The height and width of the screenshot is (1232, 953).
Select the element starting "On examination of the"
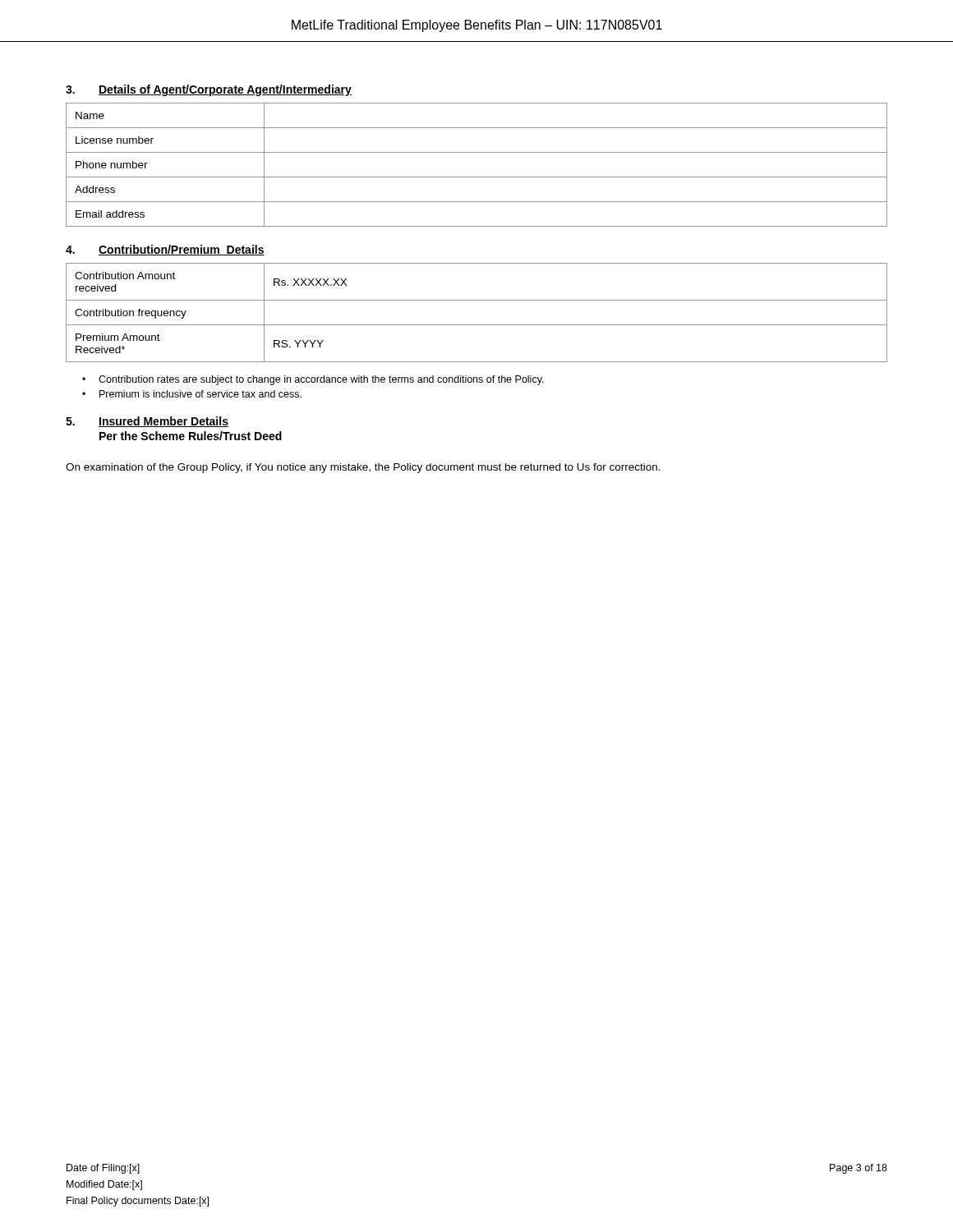(363, 467)
